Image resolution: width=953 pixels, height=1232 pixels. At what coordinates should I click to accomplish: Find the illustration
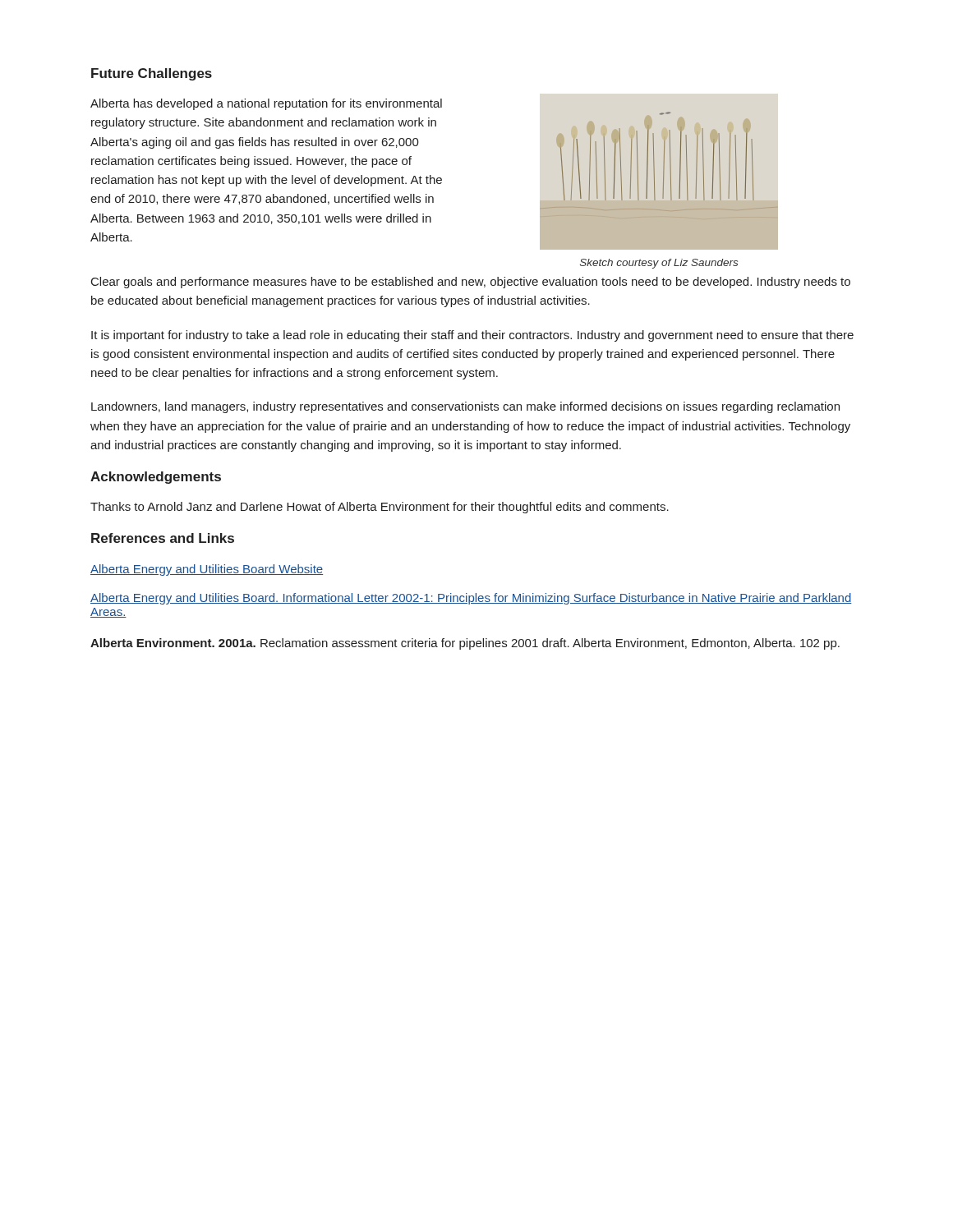(x=659, y=173)
